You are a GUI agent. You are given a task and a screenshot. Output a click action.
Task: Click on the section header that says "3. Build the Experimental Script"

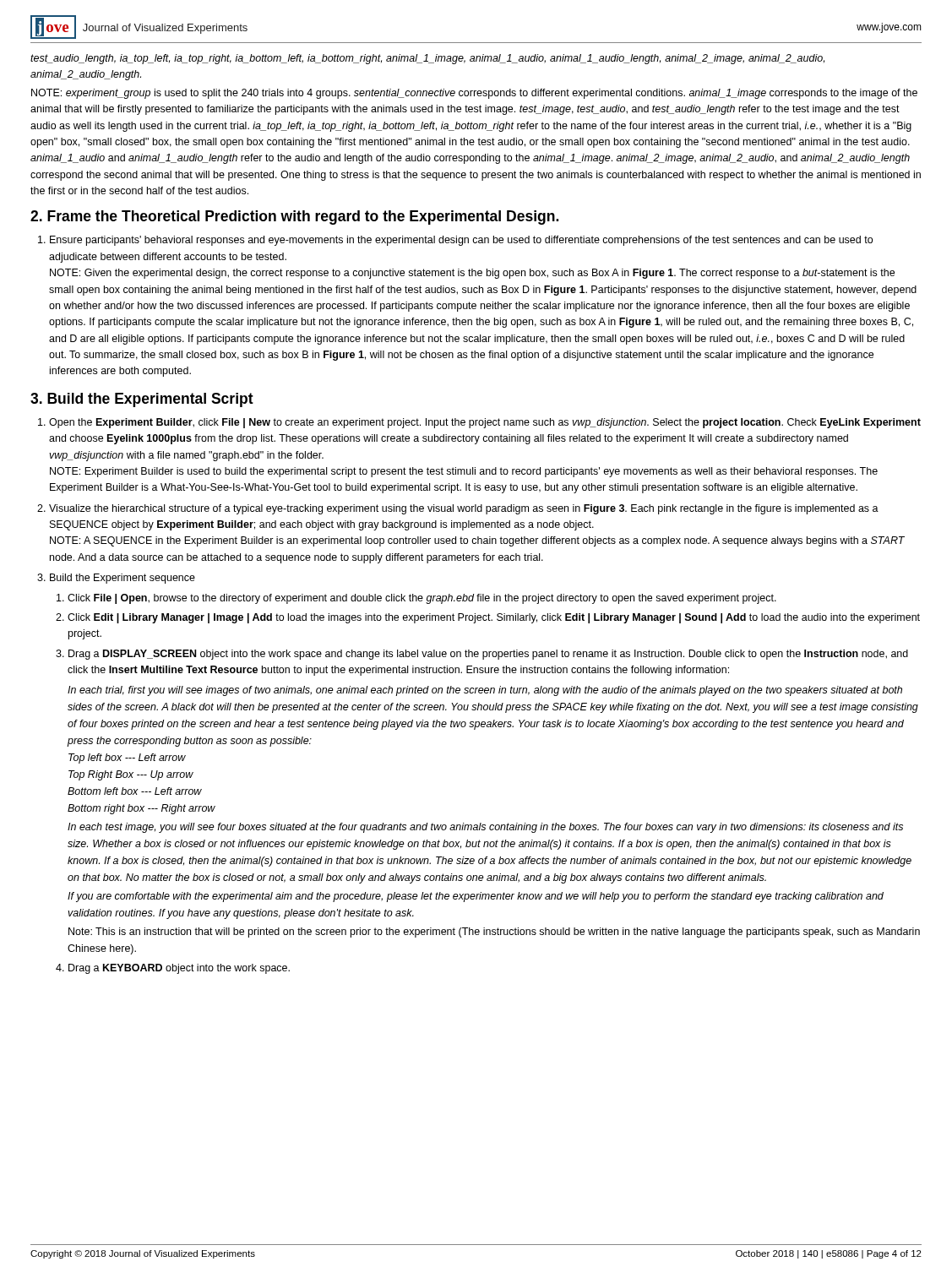coord(142,398)
